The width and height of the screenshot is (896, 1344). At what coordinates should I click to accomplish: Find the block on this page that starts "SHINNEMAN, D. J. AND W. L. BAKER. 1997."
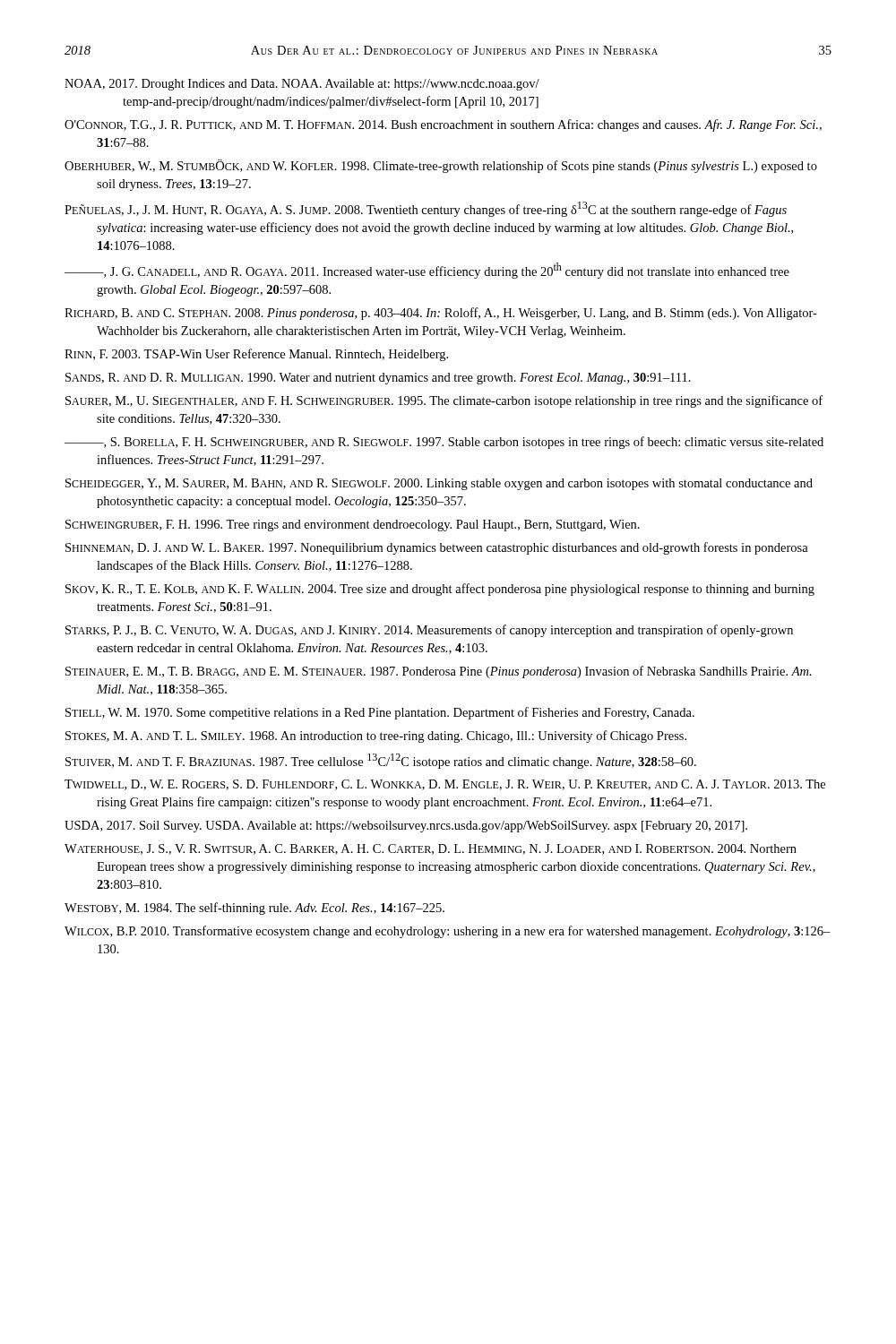(x=436, y=556)
